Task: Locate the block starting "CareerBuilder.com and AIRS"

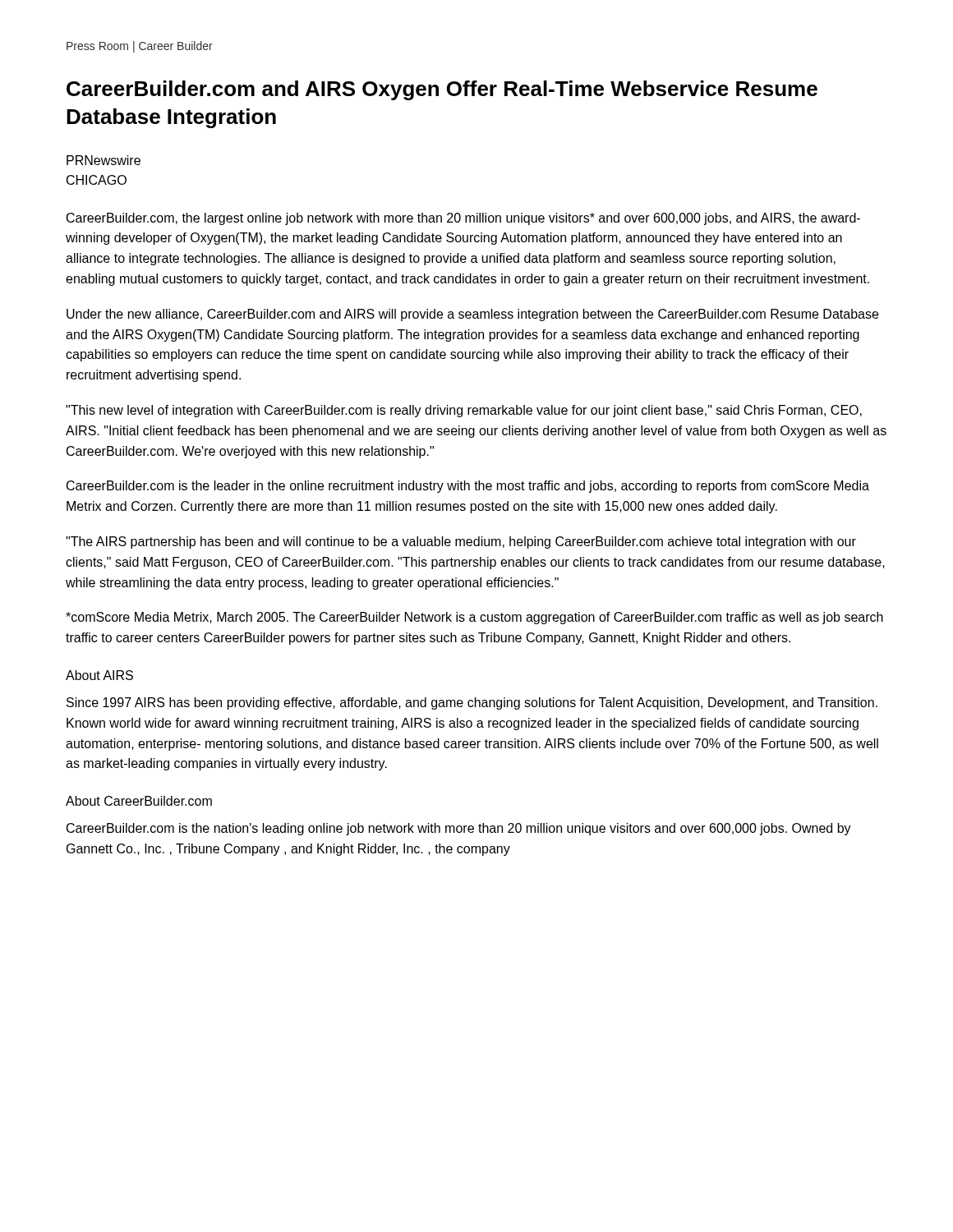Action: (476, 103)
